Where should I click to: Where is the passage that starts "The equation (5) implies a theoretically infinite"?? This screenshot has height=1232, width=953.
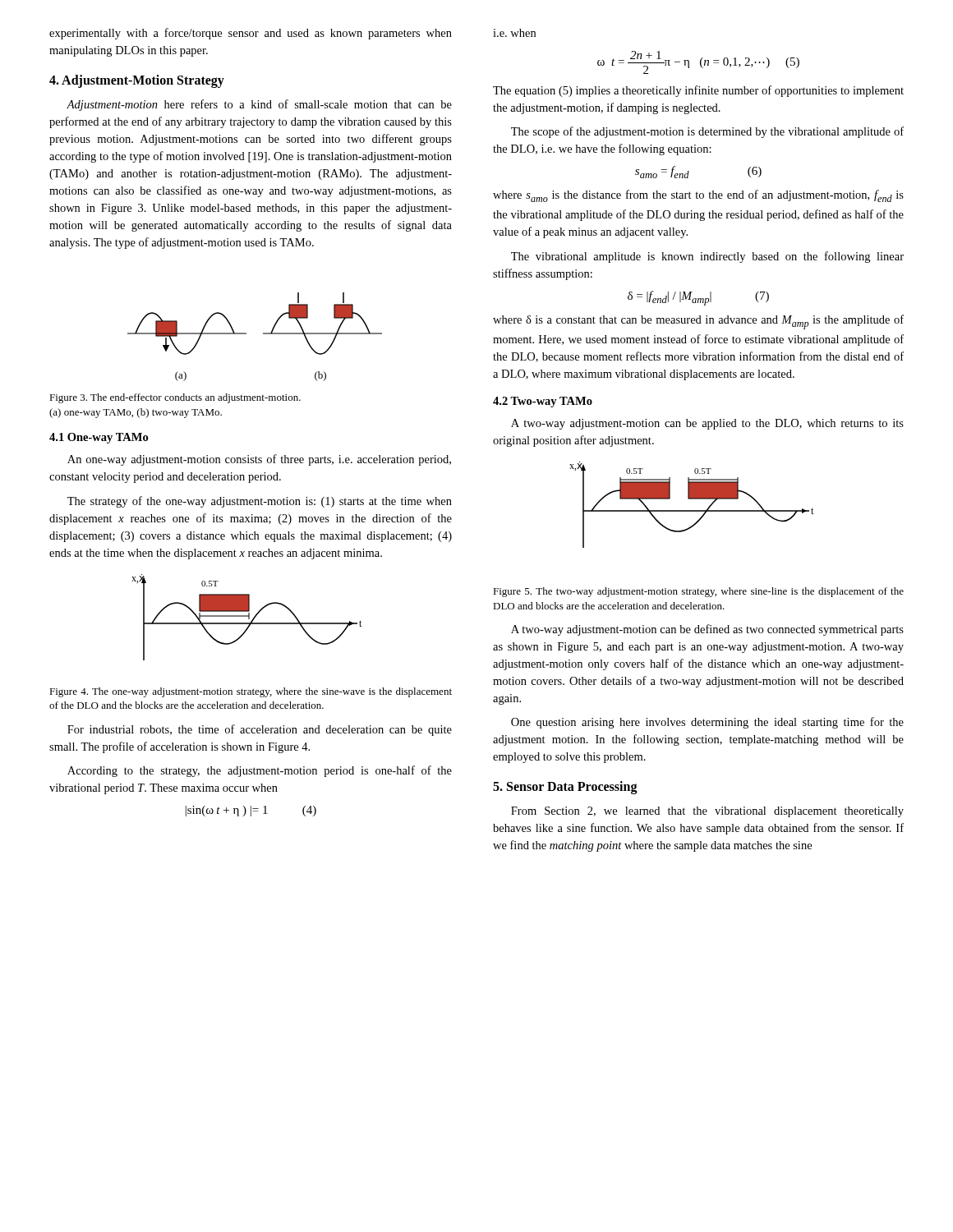coord(698,120)
